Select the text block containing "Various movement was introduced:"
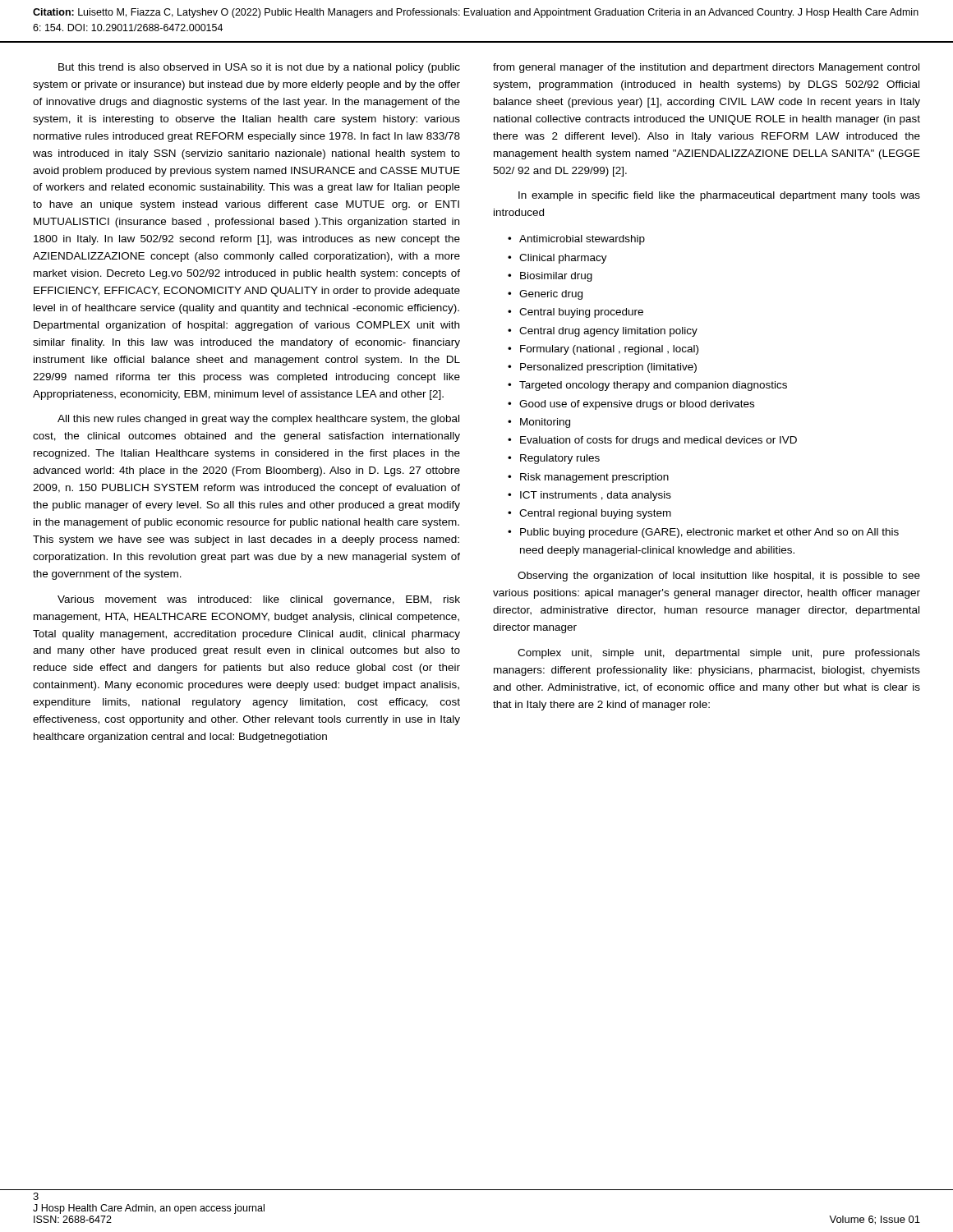953x1232 pixels. (246, 668)
